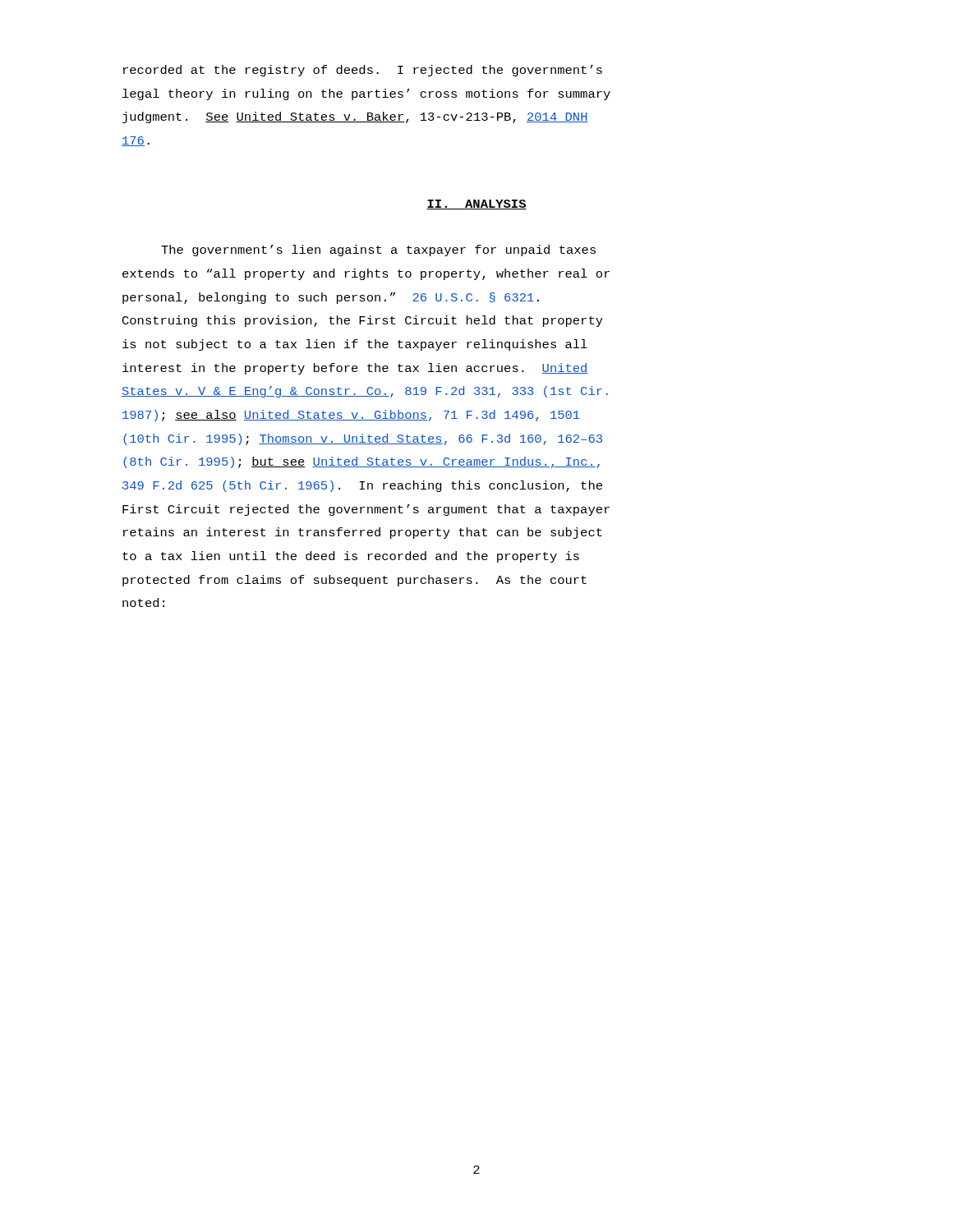953x1232 pixels.
Task: Find the text block starting "II. ANALYSIS"
Action: [x=476, y=204]
